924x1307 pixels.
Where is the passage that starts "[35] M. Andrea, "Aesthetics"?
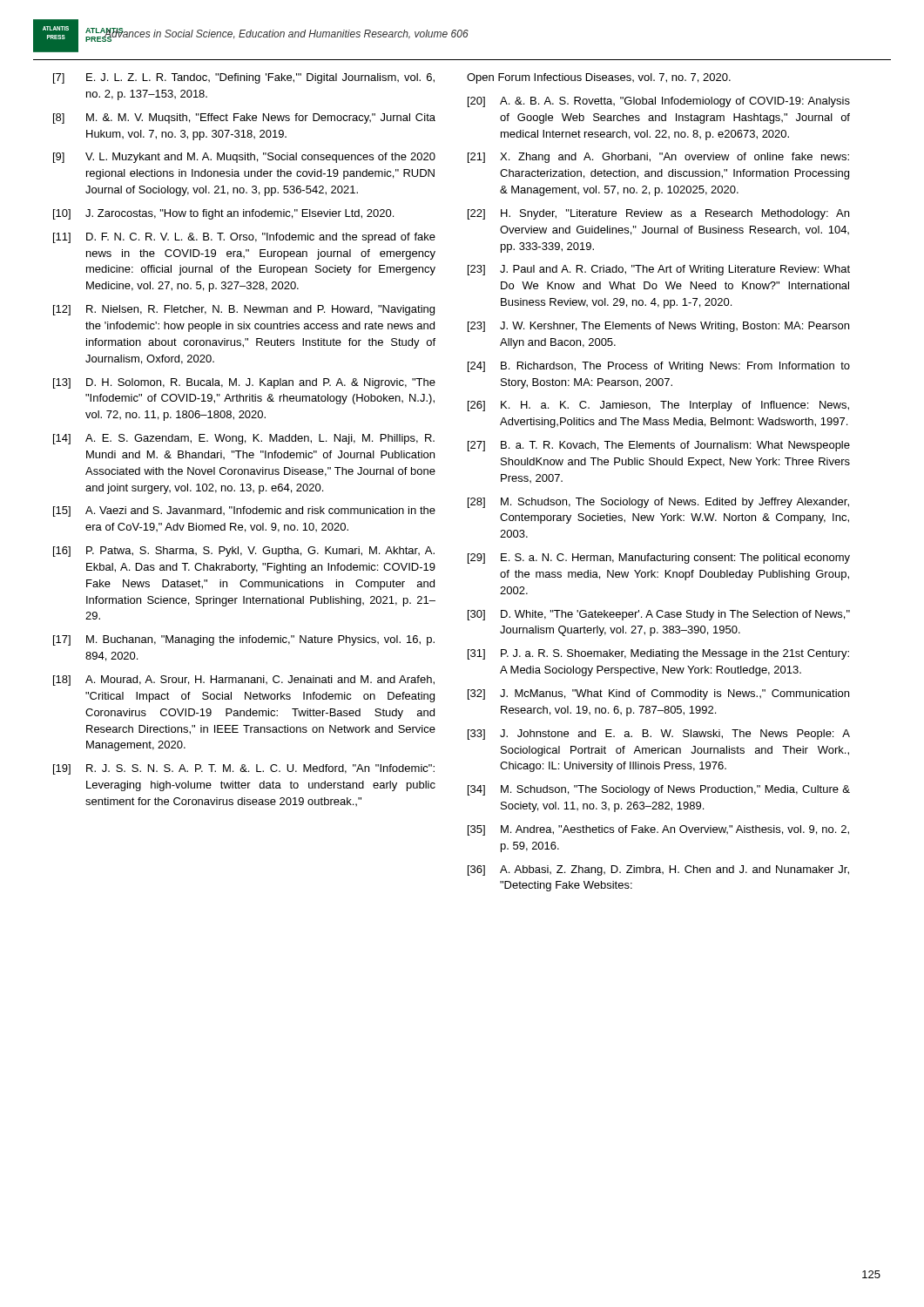pos(658,838)
